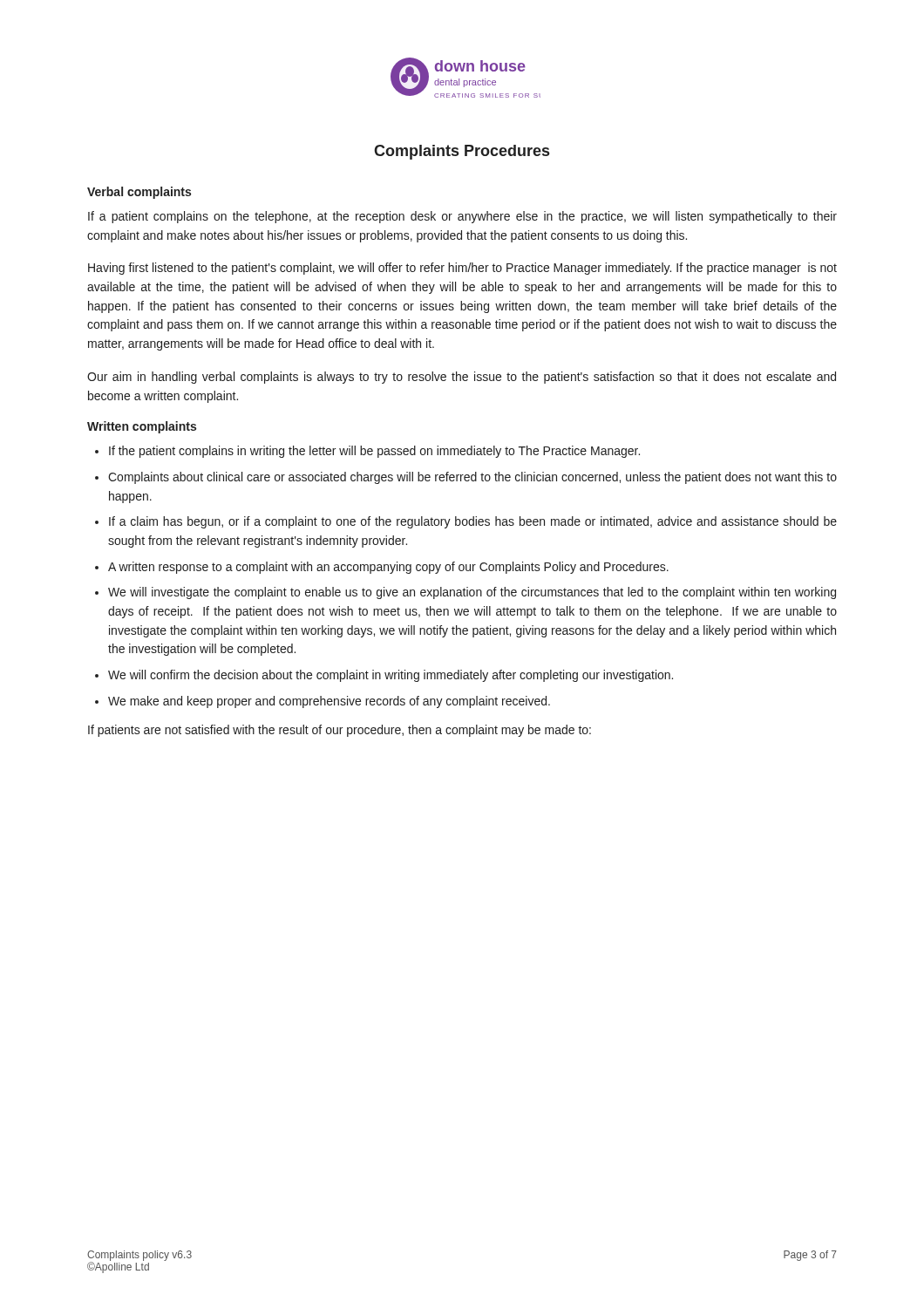Screen dimensions: 1308x924
Task: Select the region starting "We make and keep"
Action: [329, 701]
